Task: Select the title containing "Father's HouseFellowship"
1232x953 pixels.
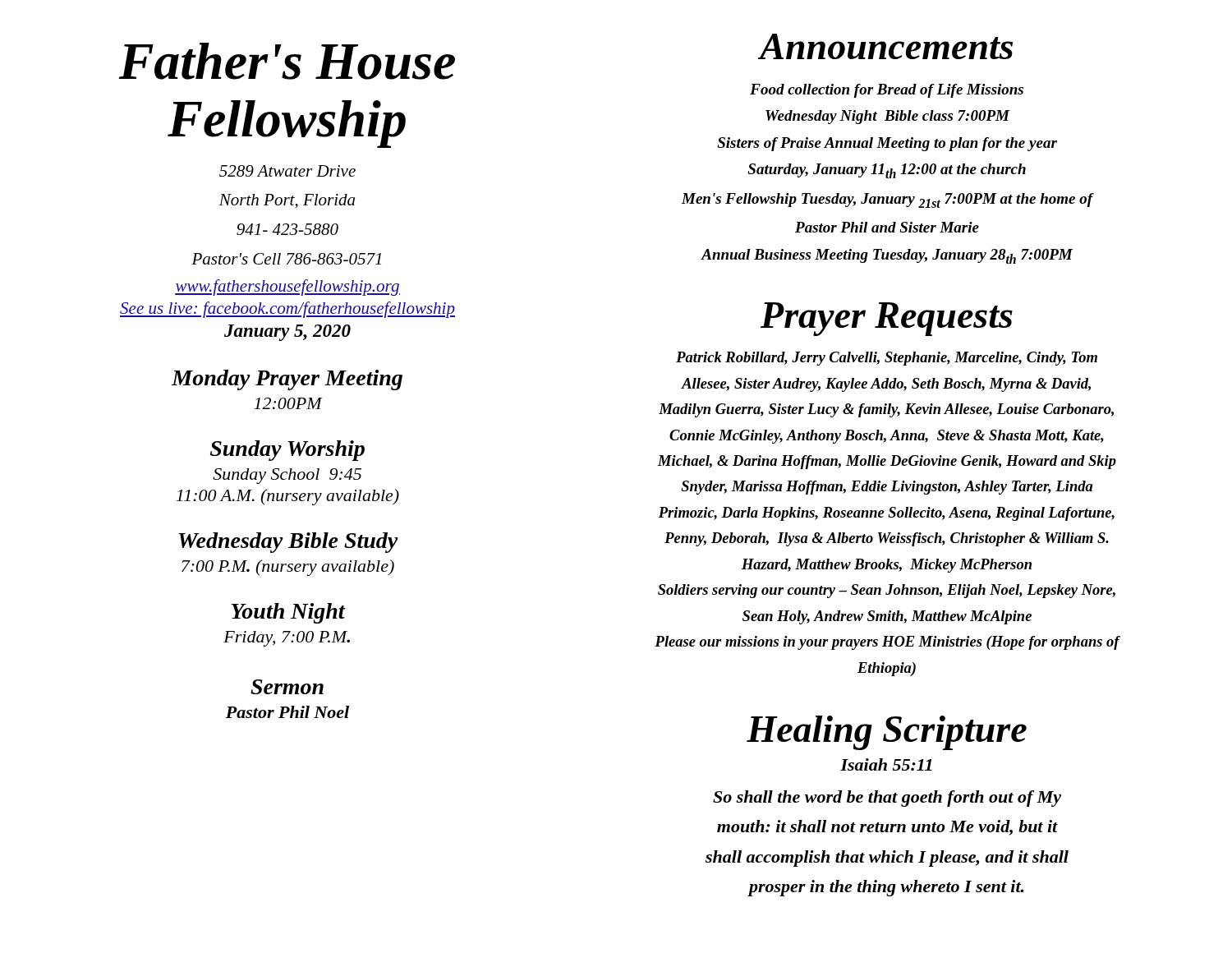Action: point(287,91)
